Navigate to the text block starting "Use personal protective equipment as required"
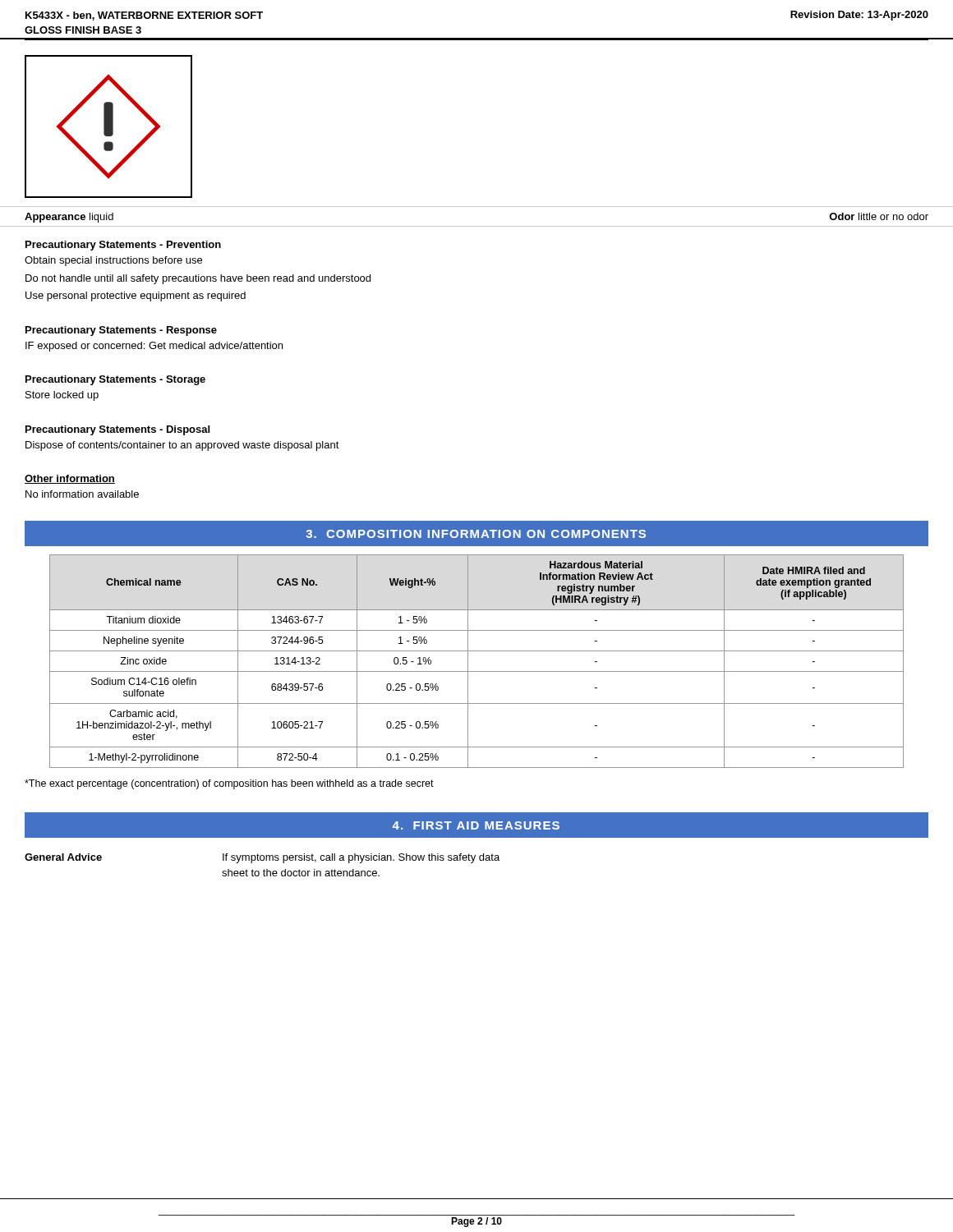 135,296
